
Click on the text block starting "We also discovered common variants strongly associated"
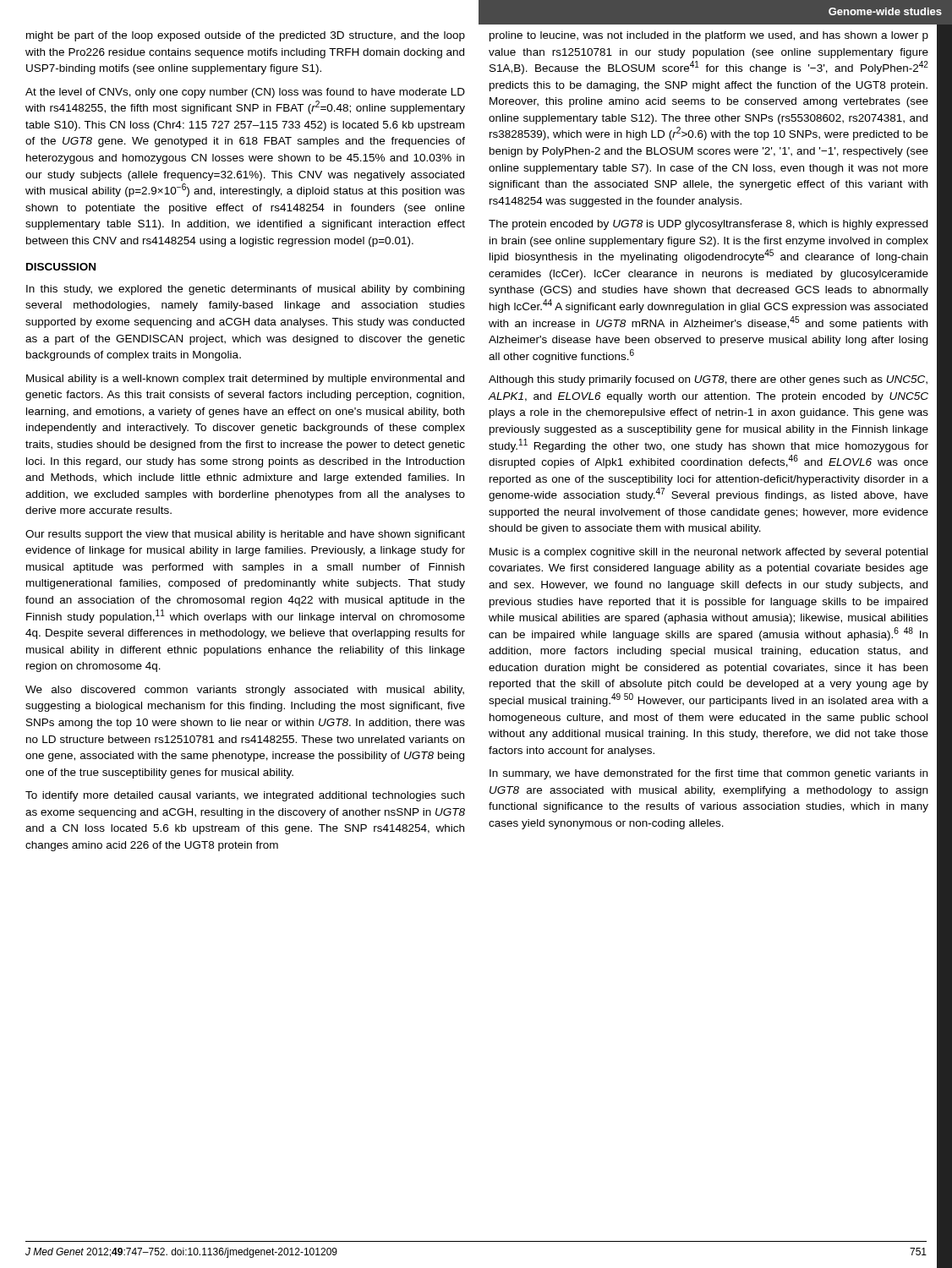[x=245, y=731]
